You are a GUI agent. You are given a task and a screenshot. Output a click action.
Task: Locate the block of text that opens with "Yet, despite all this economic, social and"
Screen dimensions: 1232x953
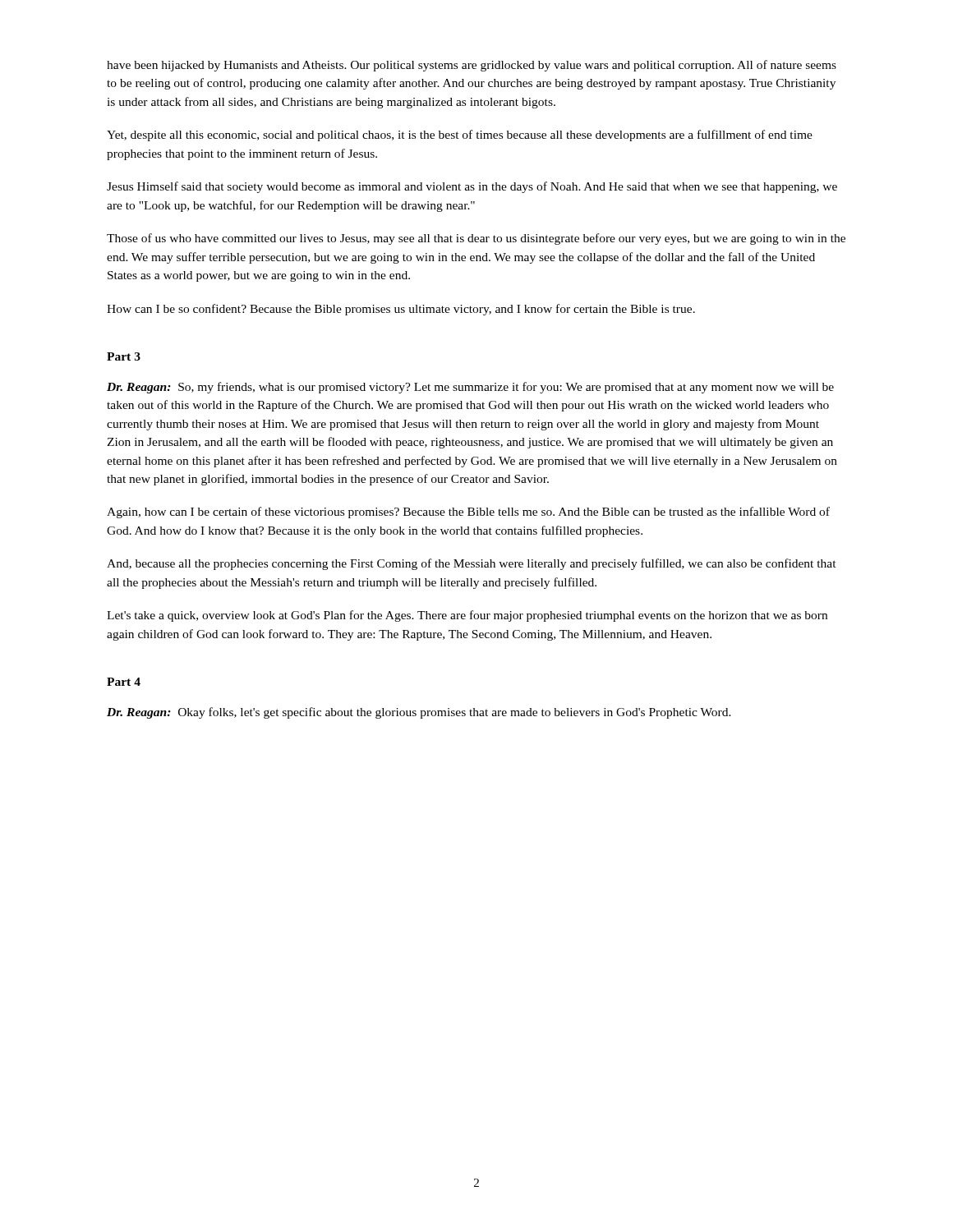(460, 144)
